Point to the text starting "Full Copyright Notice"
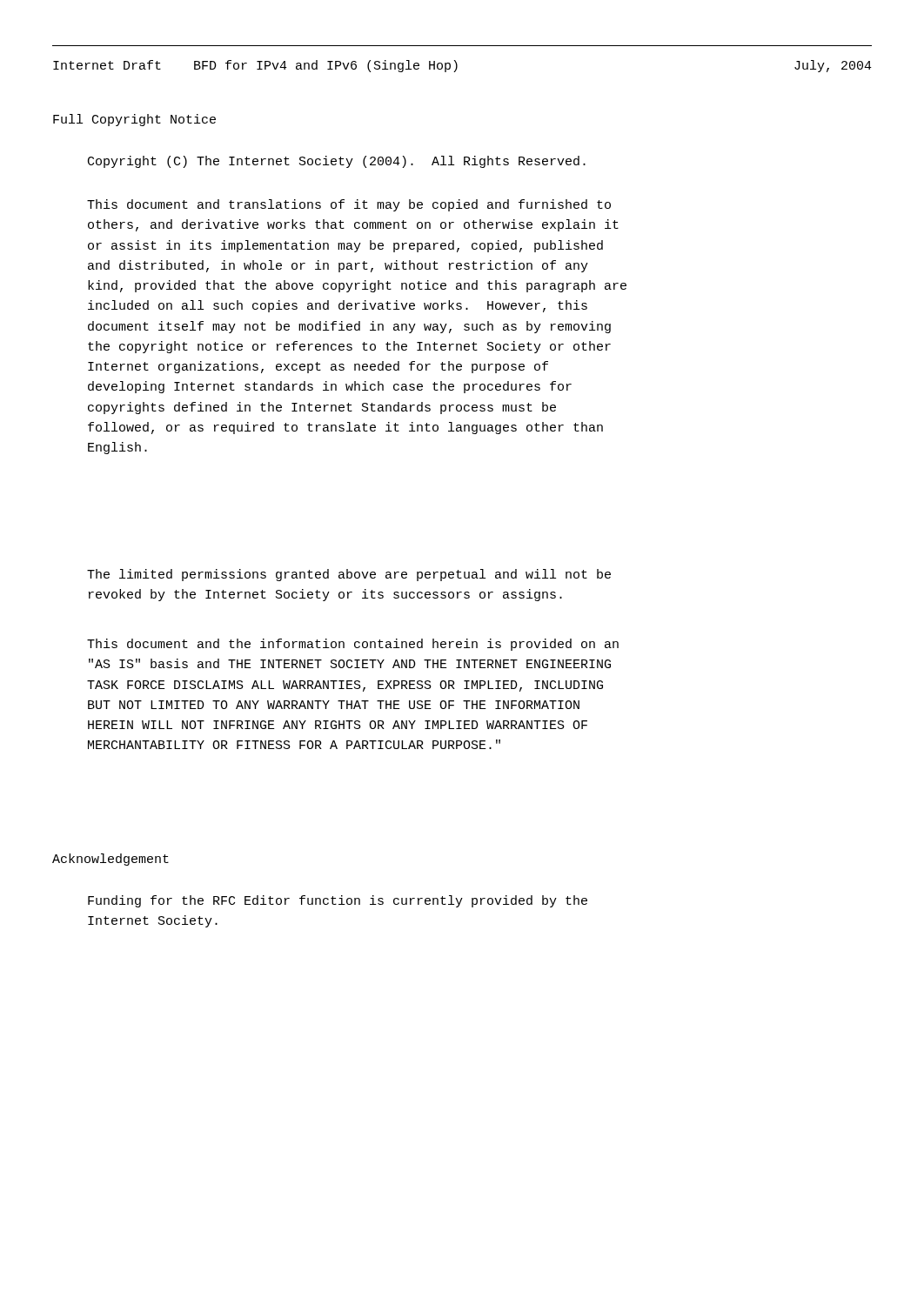The image size is (924, 1305). (x=134, y=121)
